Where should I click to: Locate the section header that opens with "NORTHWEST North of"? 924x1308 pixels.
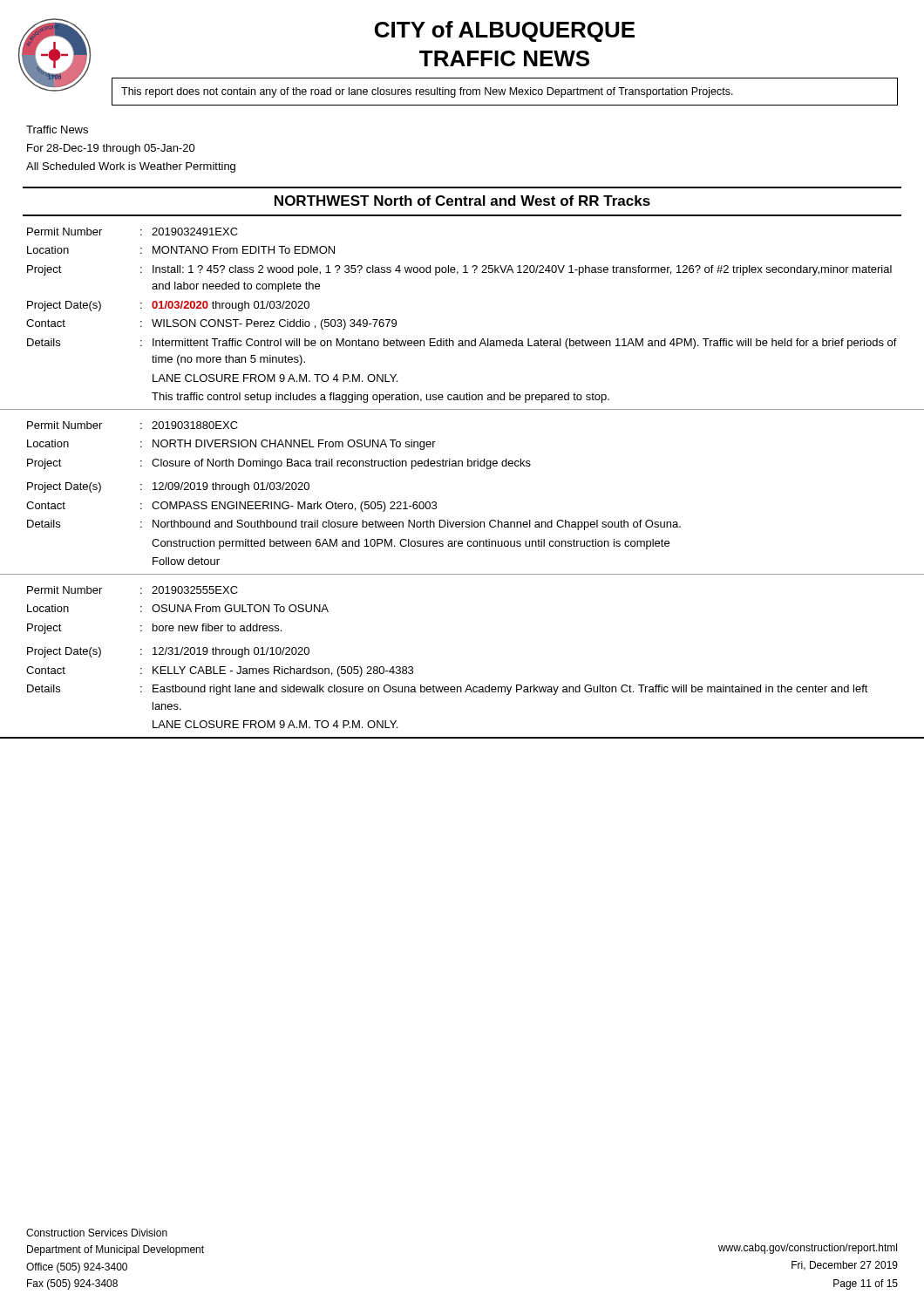coord(462,201)
